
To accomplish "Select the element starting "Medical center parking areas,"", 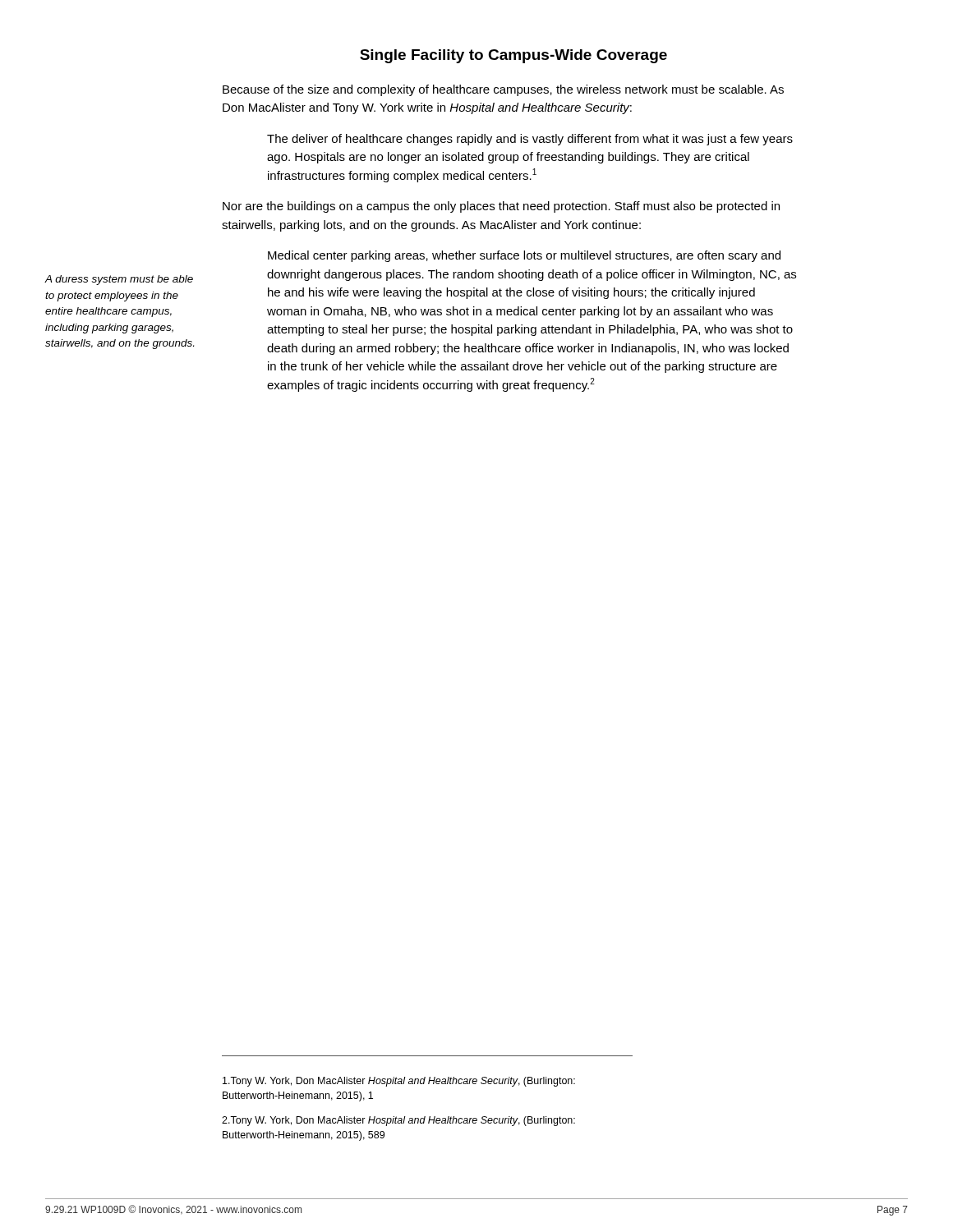I will pos(532,320).
